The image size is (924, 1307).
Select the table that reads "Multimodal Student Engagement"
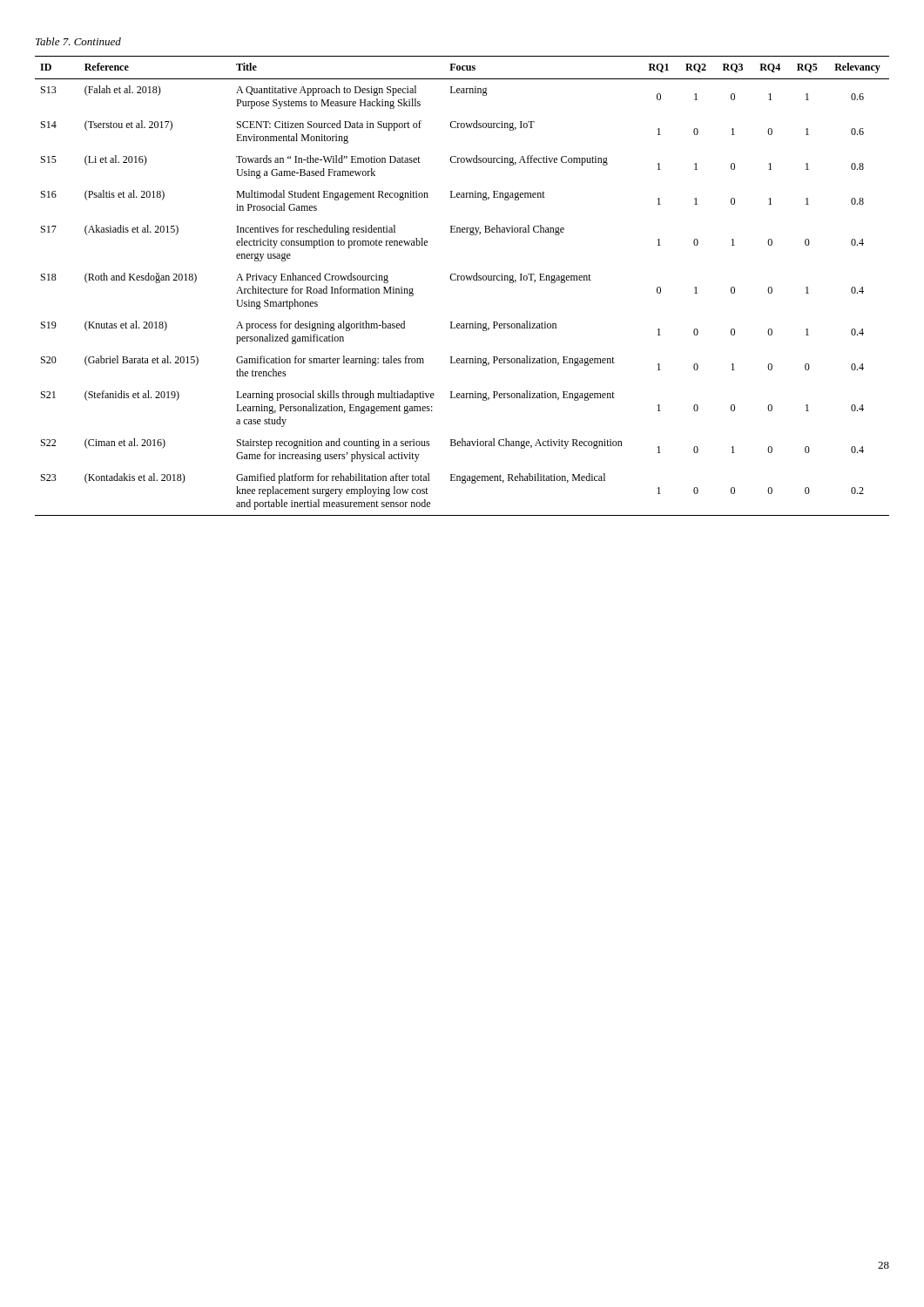(462, 286)
